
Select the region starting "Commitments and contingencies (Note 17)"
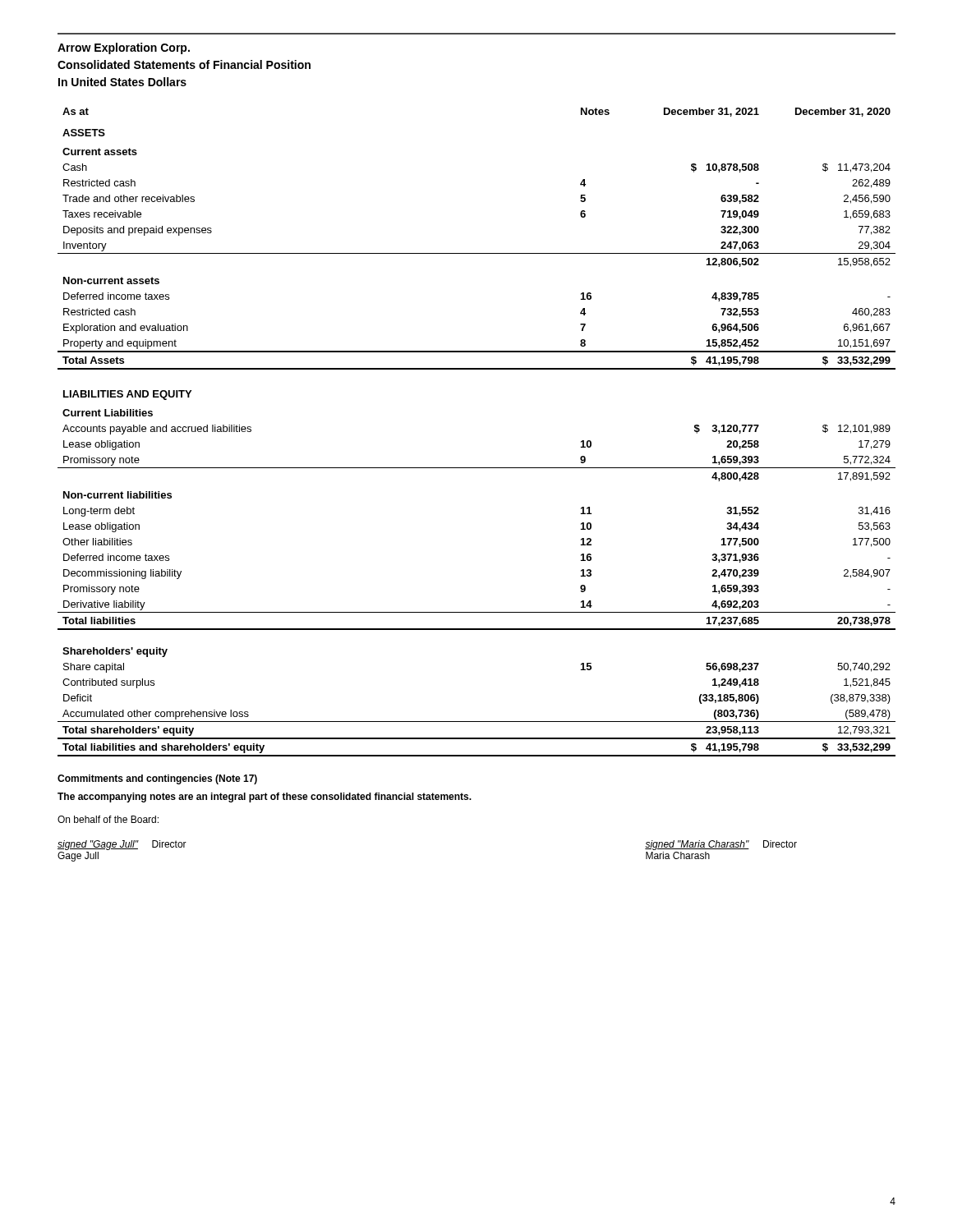coord(157,779)
